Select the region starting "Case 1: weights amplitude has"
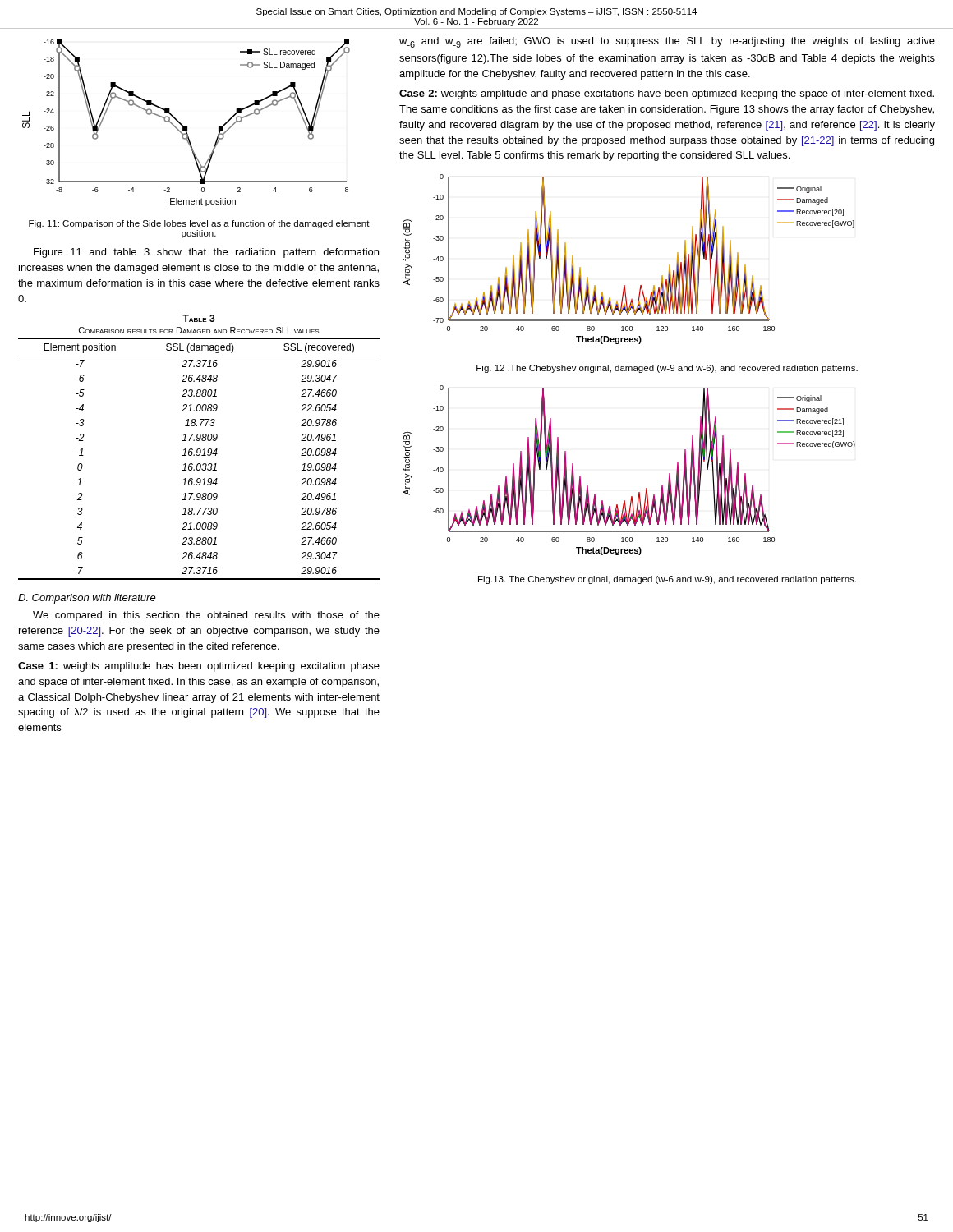 pos(199,697)
